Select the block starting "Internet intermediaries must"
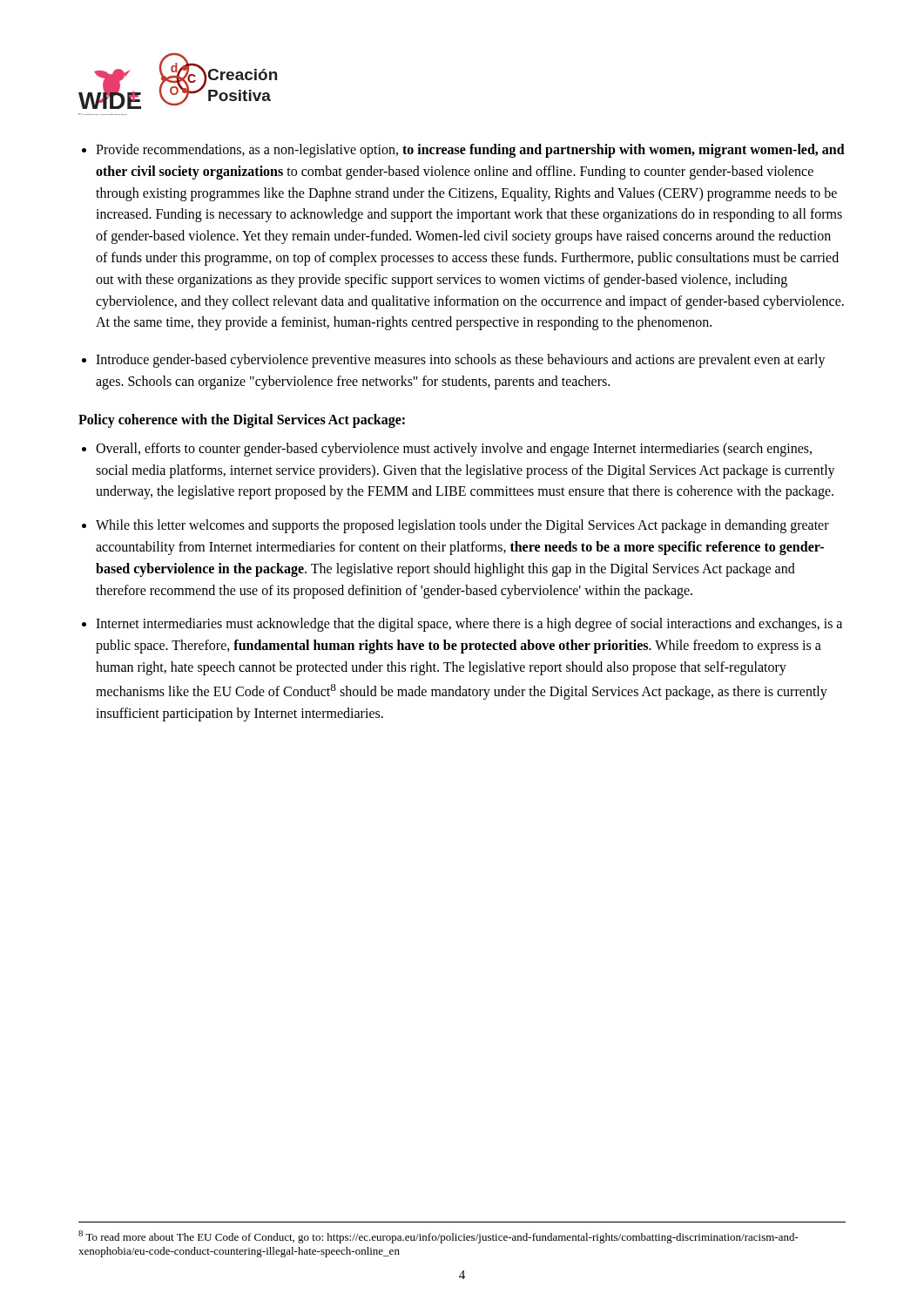Screen dimensions: 1307x924 coord(469,668)
